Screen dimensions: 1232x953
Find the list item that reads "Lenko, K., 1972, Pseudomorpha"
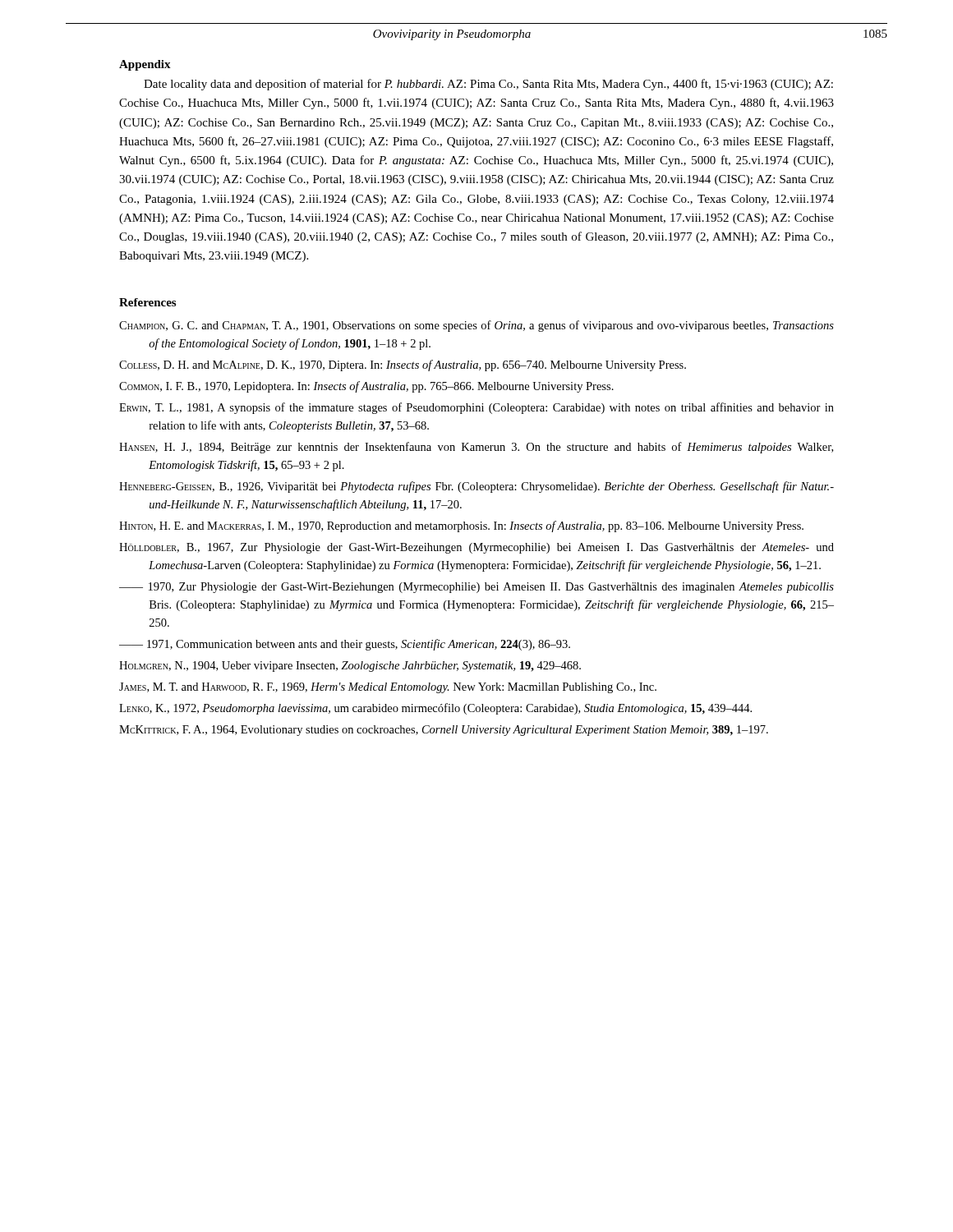point(436,708)
